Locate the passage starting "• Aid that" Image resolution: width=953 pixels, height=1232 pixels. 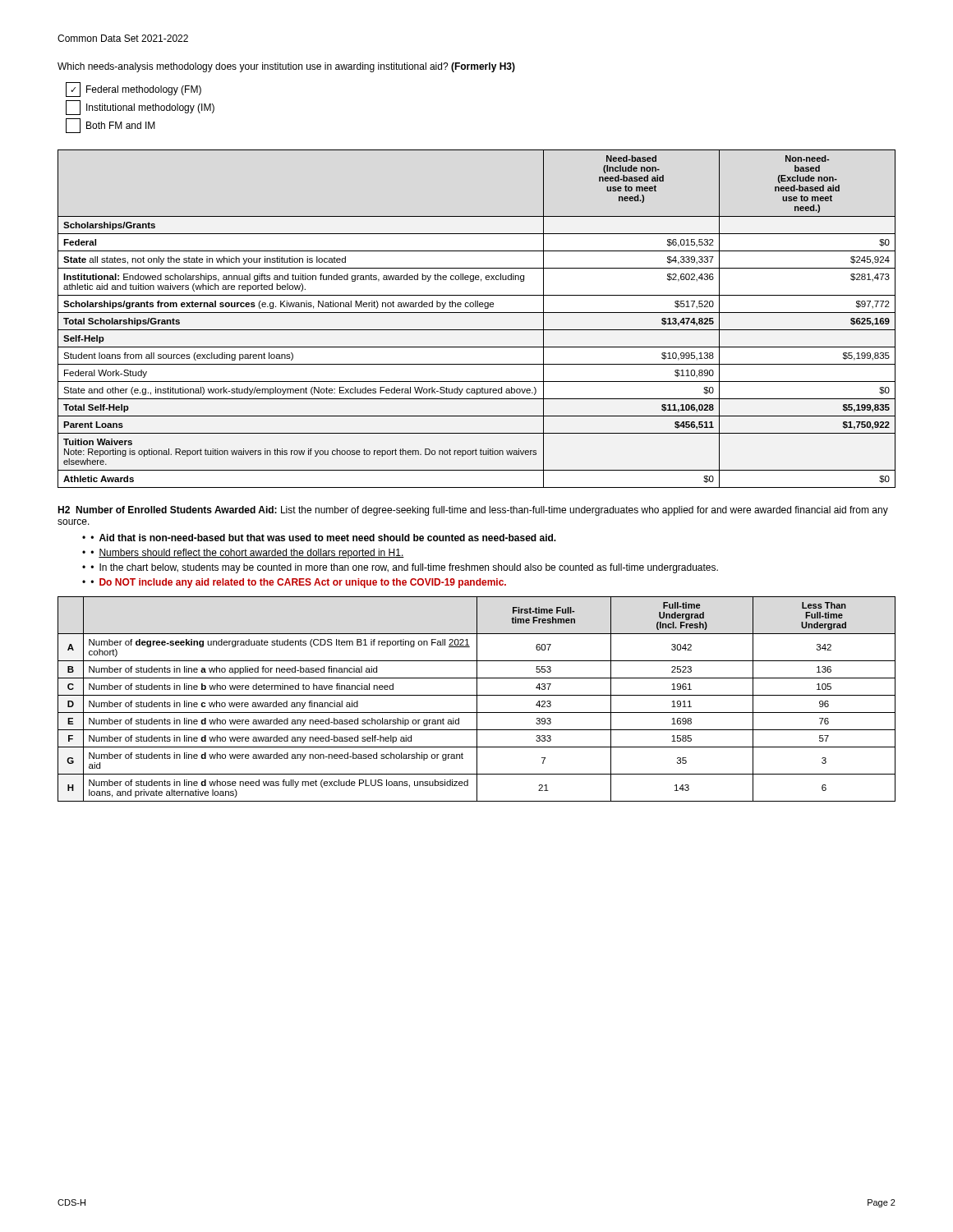point(323,538)
